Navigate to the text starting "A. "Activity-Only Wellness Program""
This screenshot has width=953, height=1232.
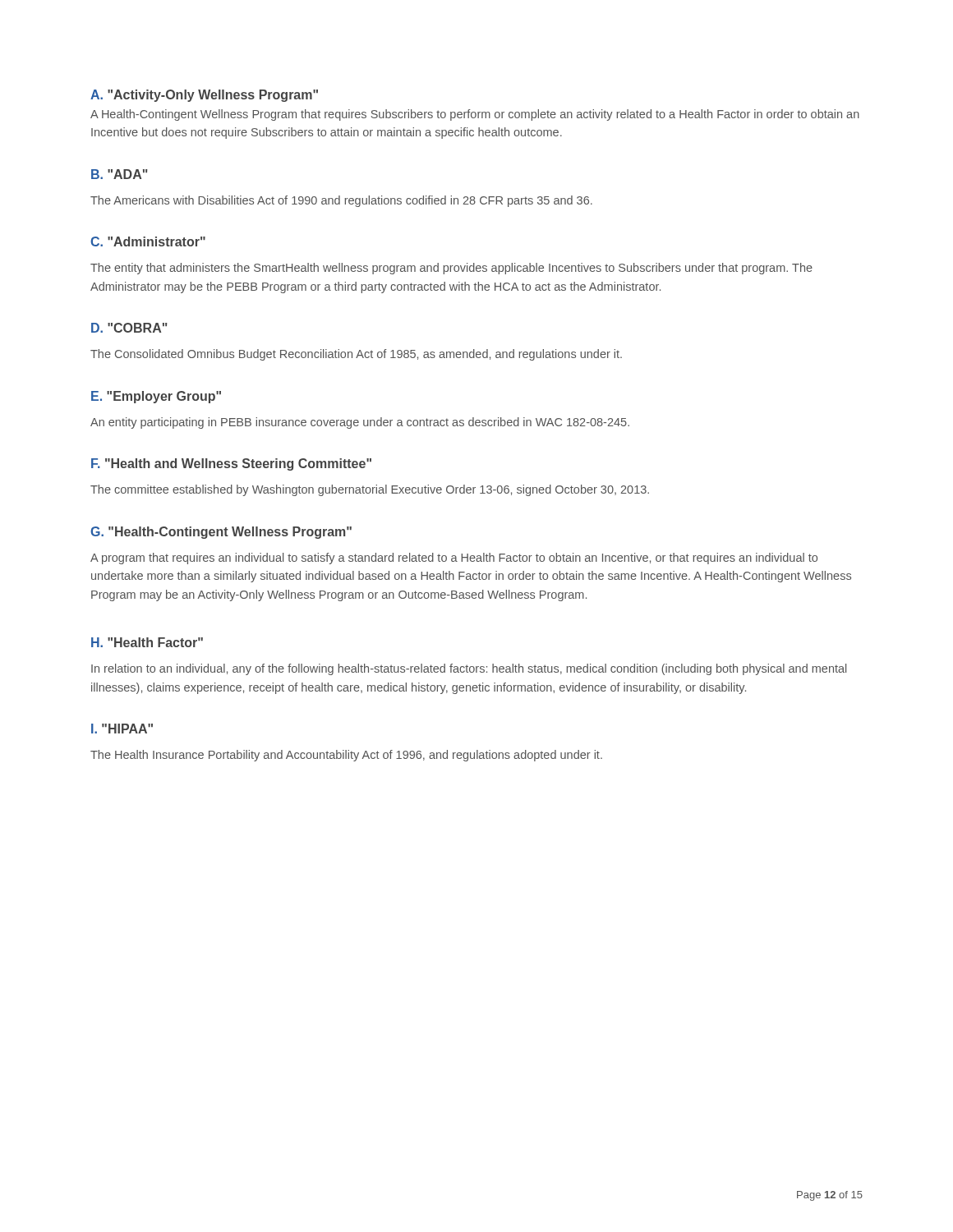(205, 95)
